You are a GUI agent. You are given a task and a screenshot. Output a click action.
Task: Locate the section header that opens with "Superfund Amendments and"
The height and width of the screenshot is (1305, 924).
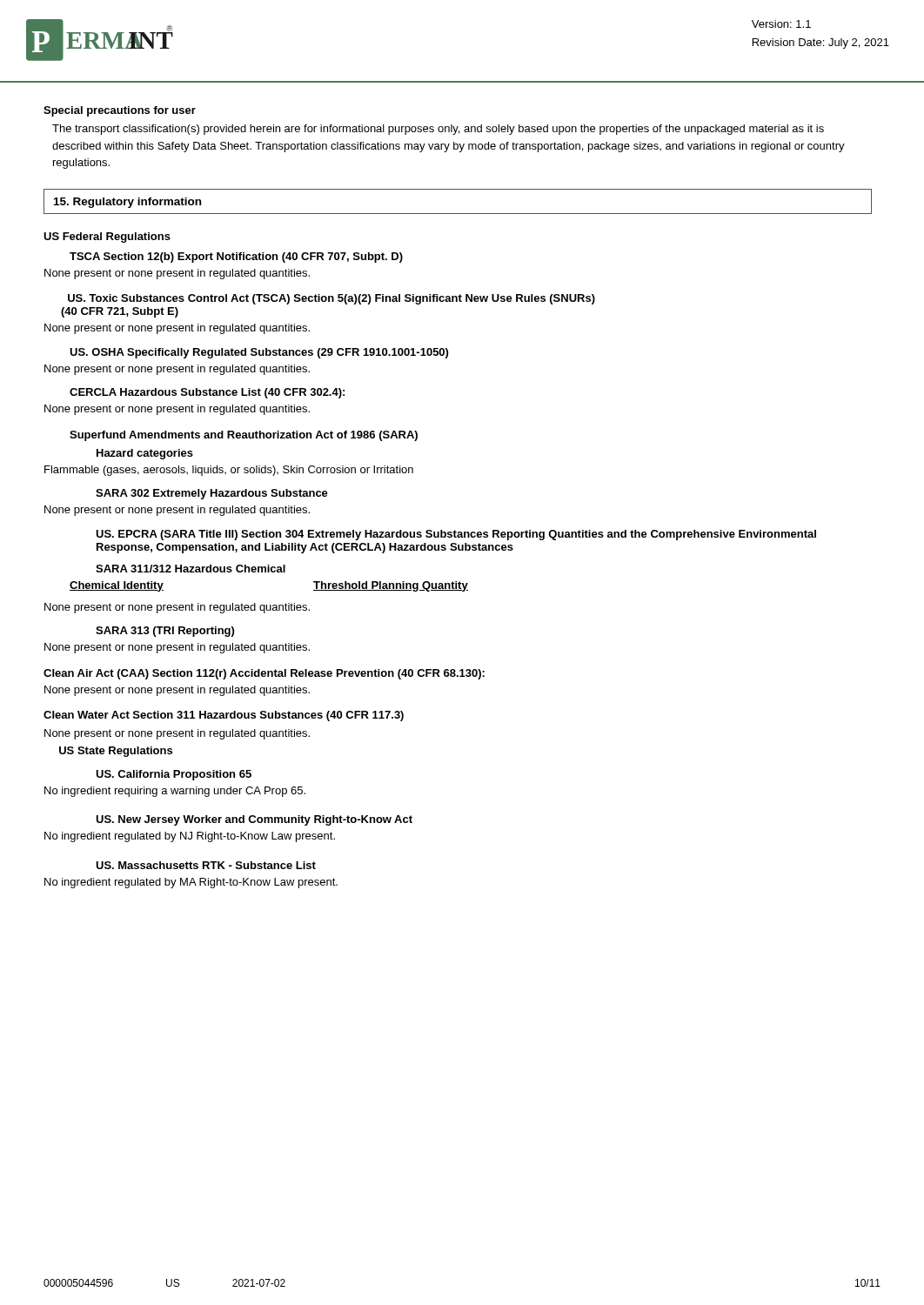click(244, 434)
